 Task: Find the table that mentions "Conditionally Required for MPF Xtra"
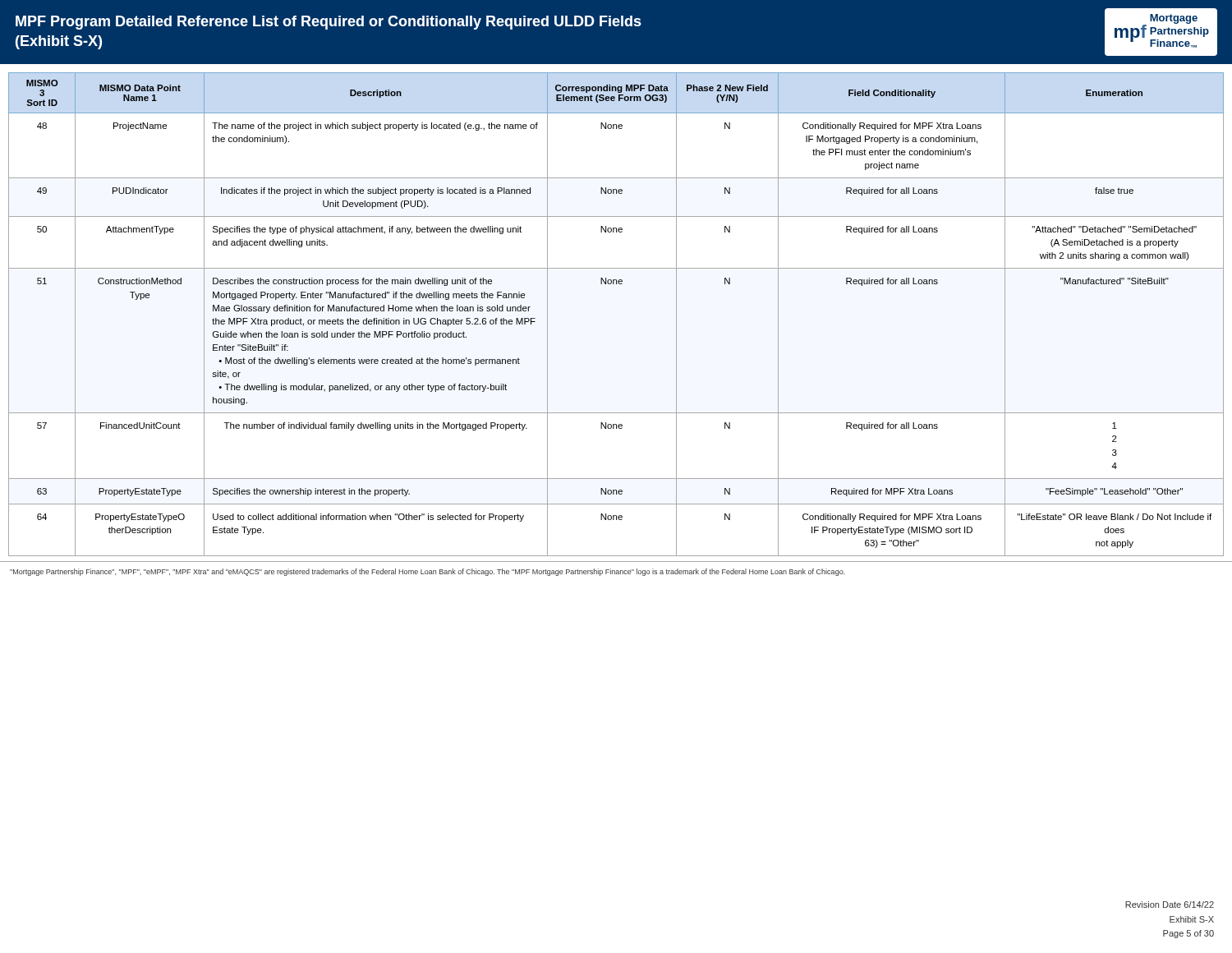point(616,310)
